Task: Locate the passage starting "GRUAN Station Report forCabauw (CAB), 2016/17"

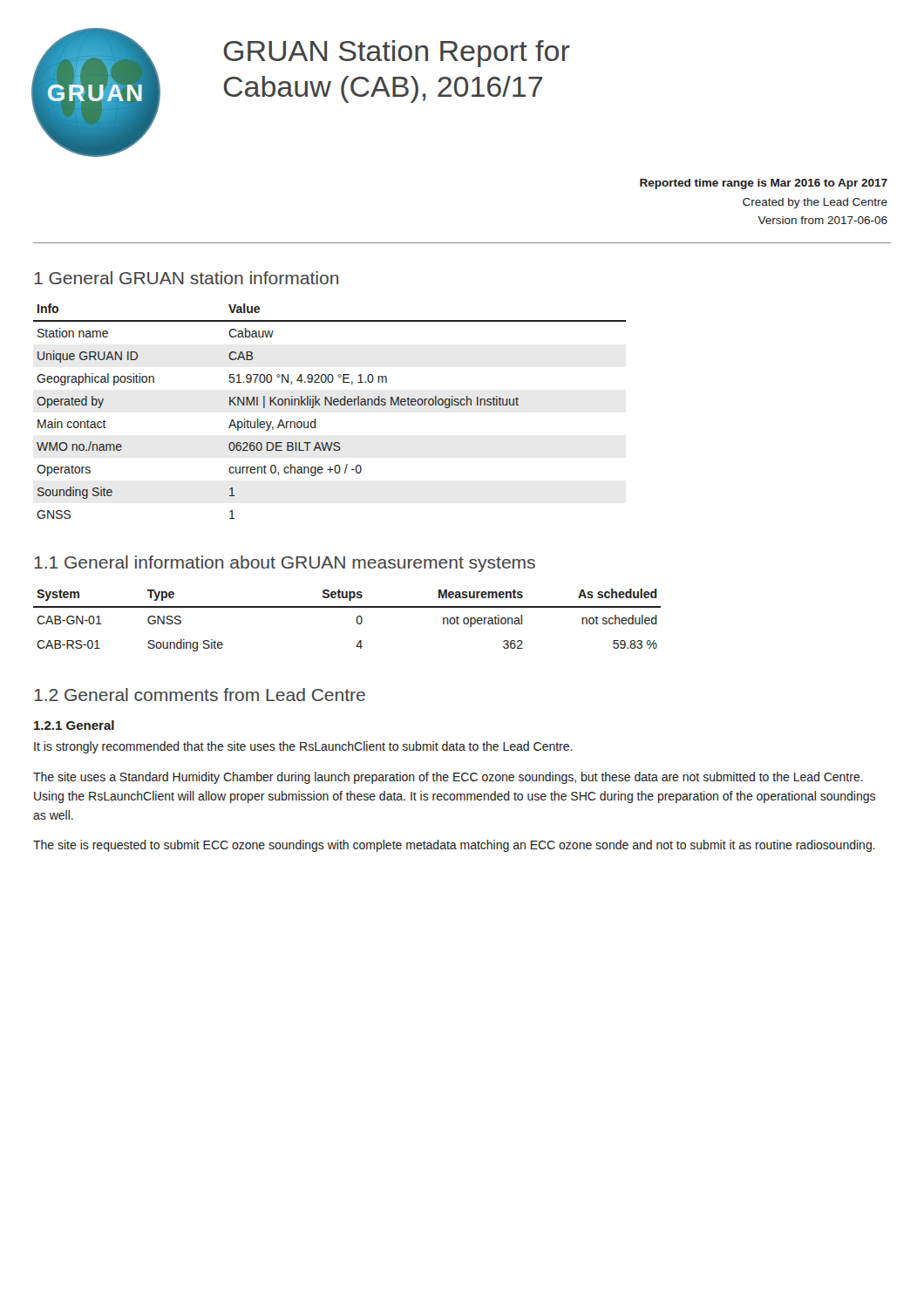Action: coord(556,69)
